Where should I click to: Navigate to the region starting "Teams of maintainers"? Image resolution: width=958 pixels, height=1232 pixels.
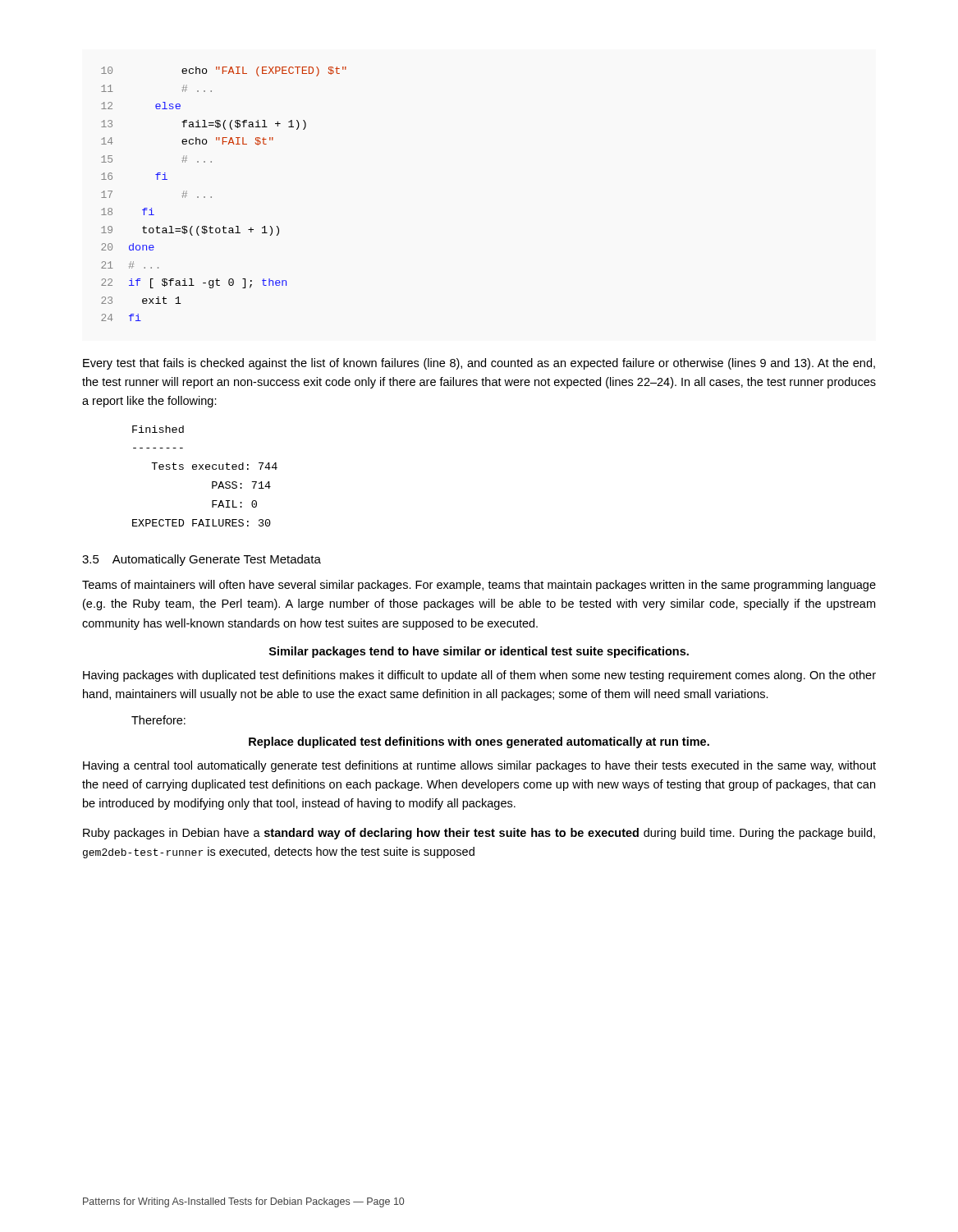[x=479, y=604]
